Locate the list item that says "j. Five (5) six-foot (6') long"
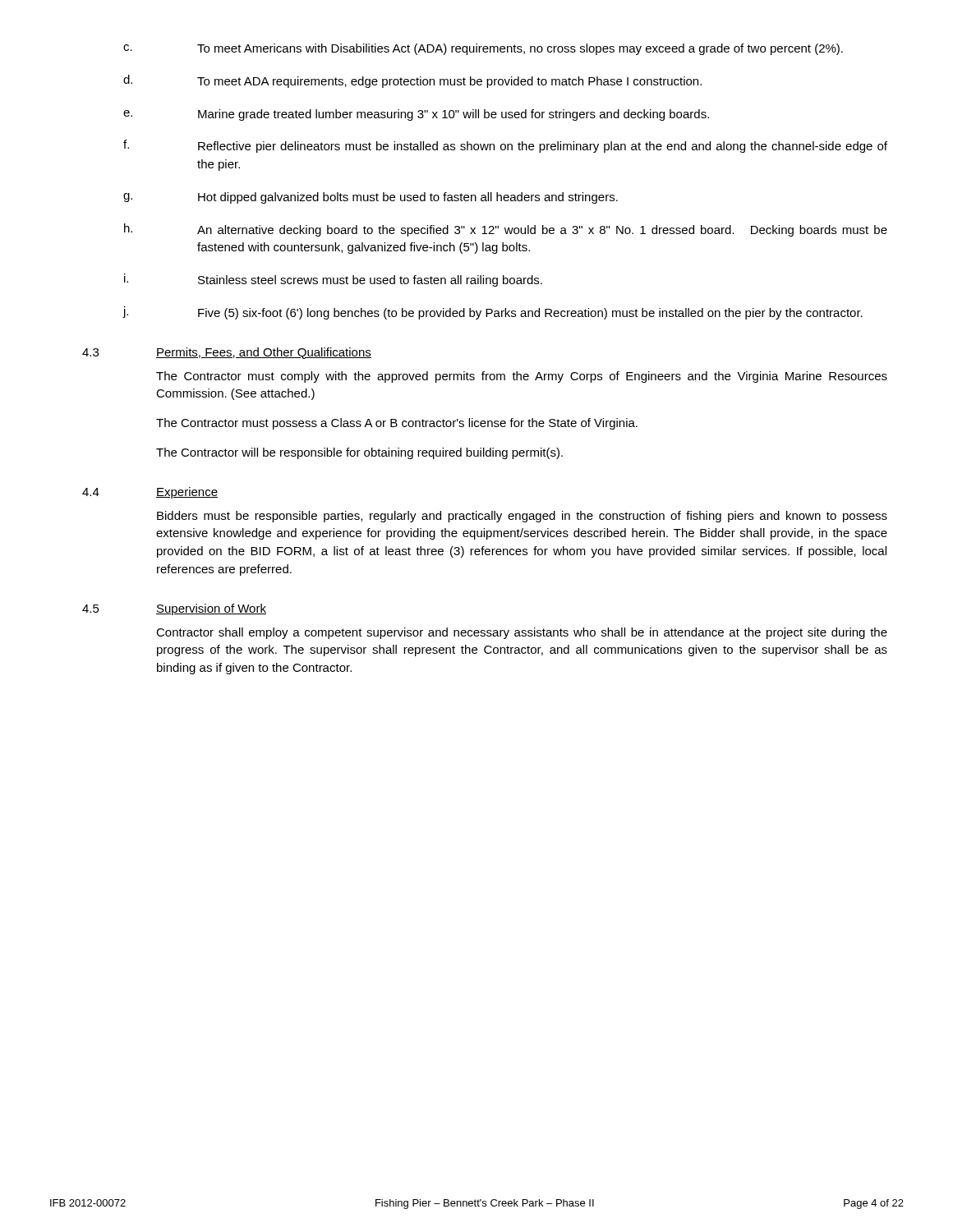 [x=485, y=313]
